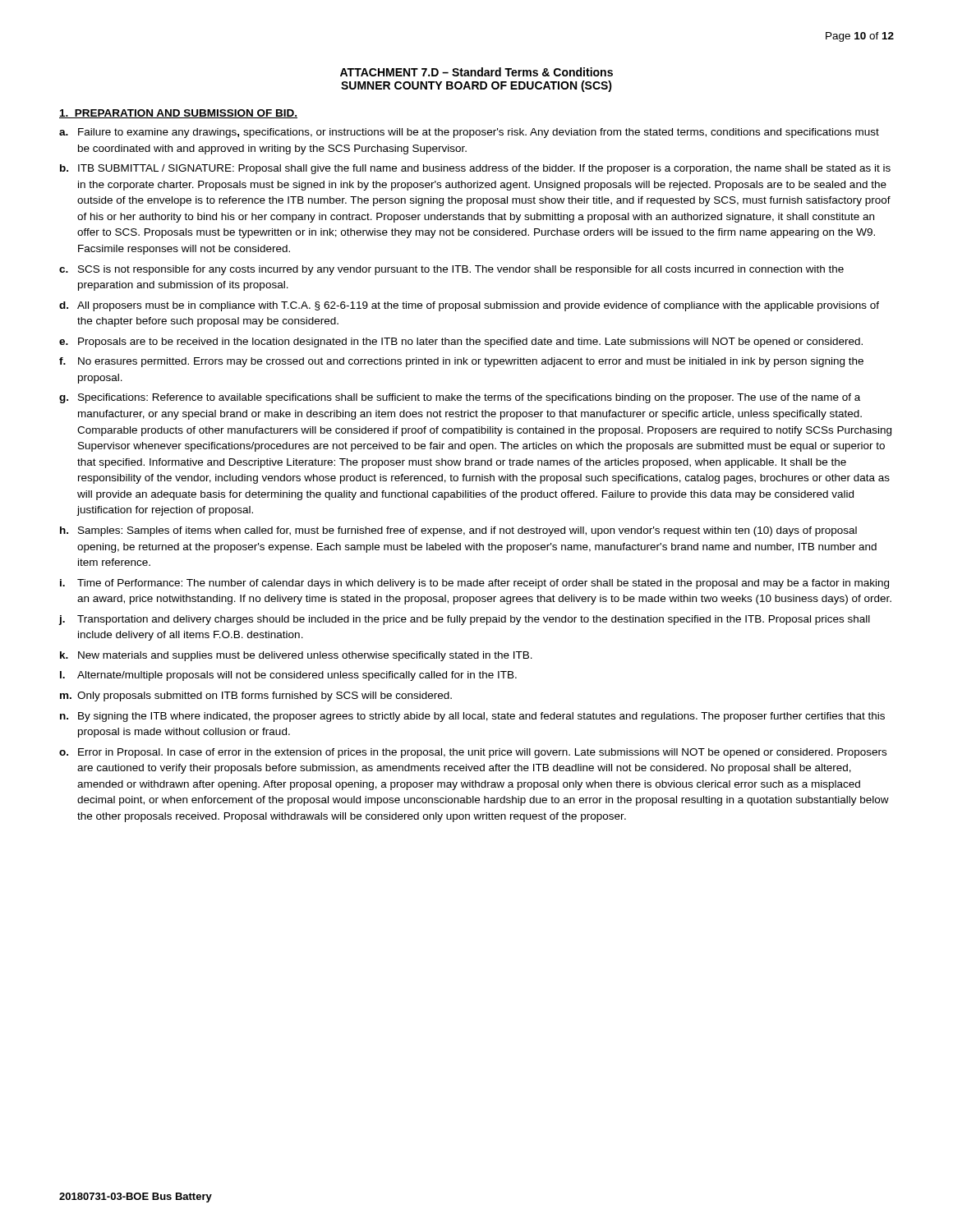Find the passage starting "m. Only proposals submitted on"
Image resolution: width=953 pixels, height=1232 pixels.
pyautogui.click(x=256, y=696)
